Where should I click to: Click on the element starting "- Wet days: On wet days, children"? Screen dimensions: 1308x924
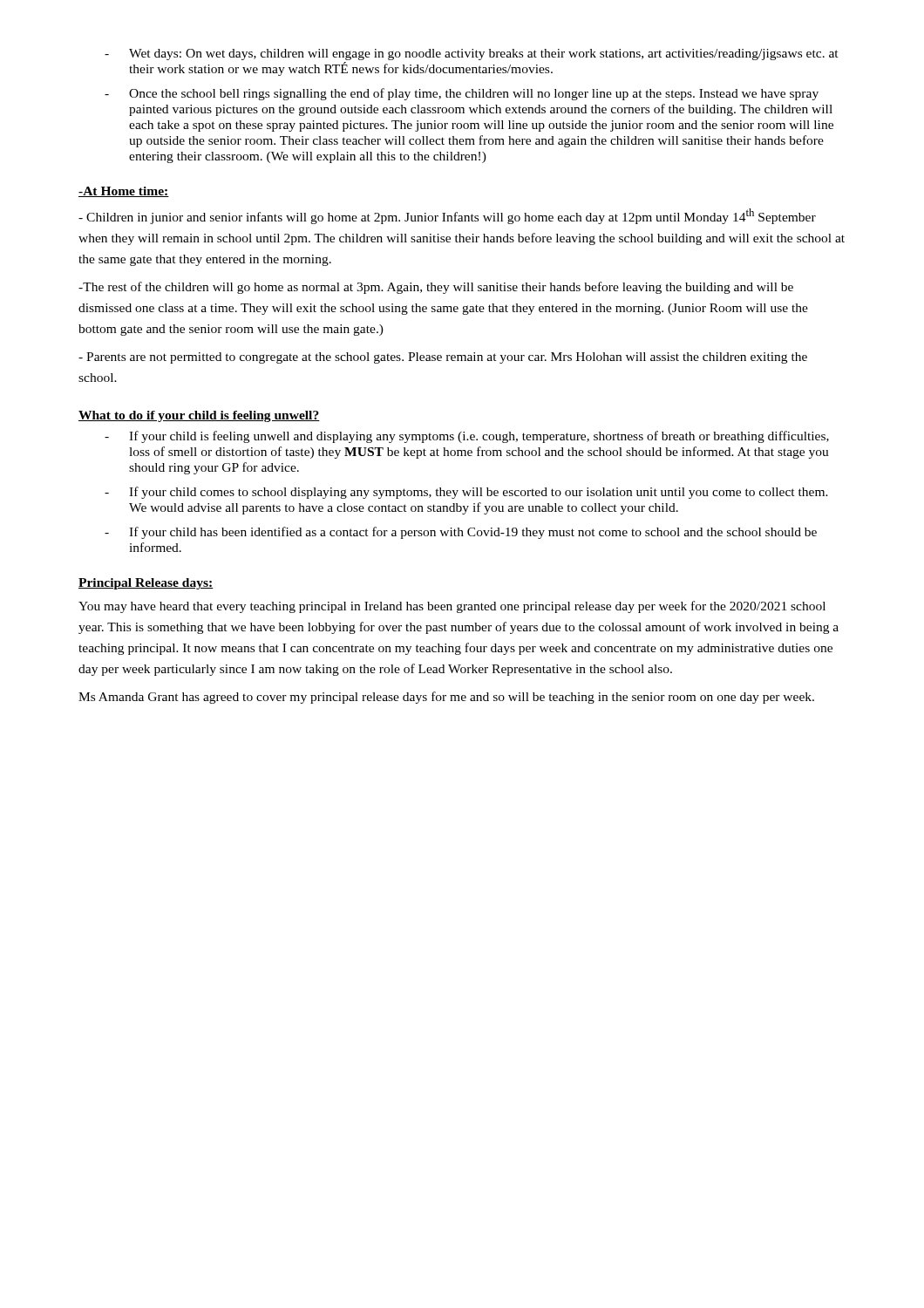point(475,61)
